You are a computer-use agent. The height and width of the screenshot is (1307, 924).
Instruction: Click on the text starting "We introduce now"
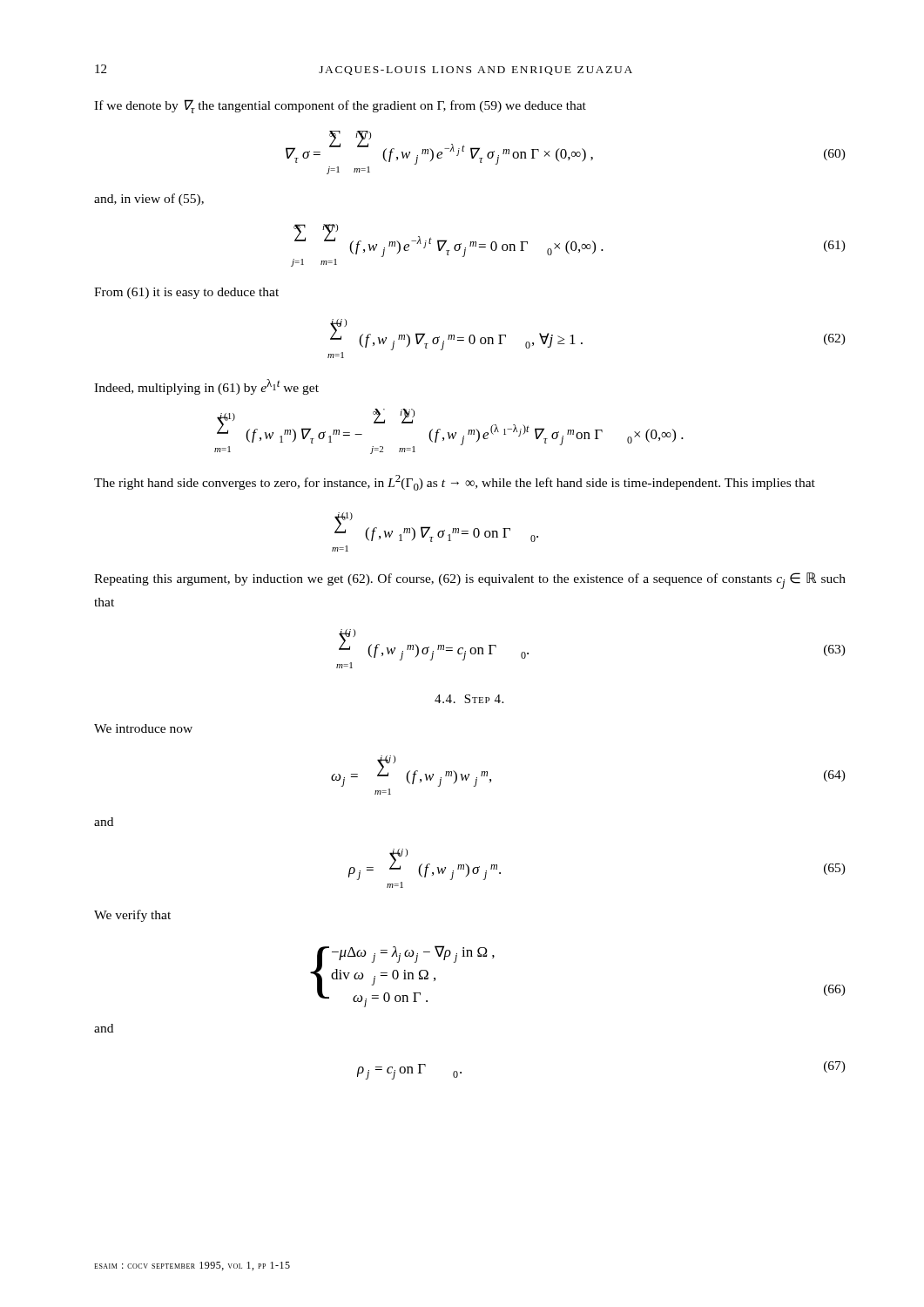point(143,728)
